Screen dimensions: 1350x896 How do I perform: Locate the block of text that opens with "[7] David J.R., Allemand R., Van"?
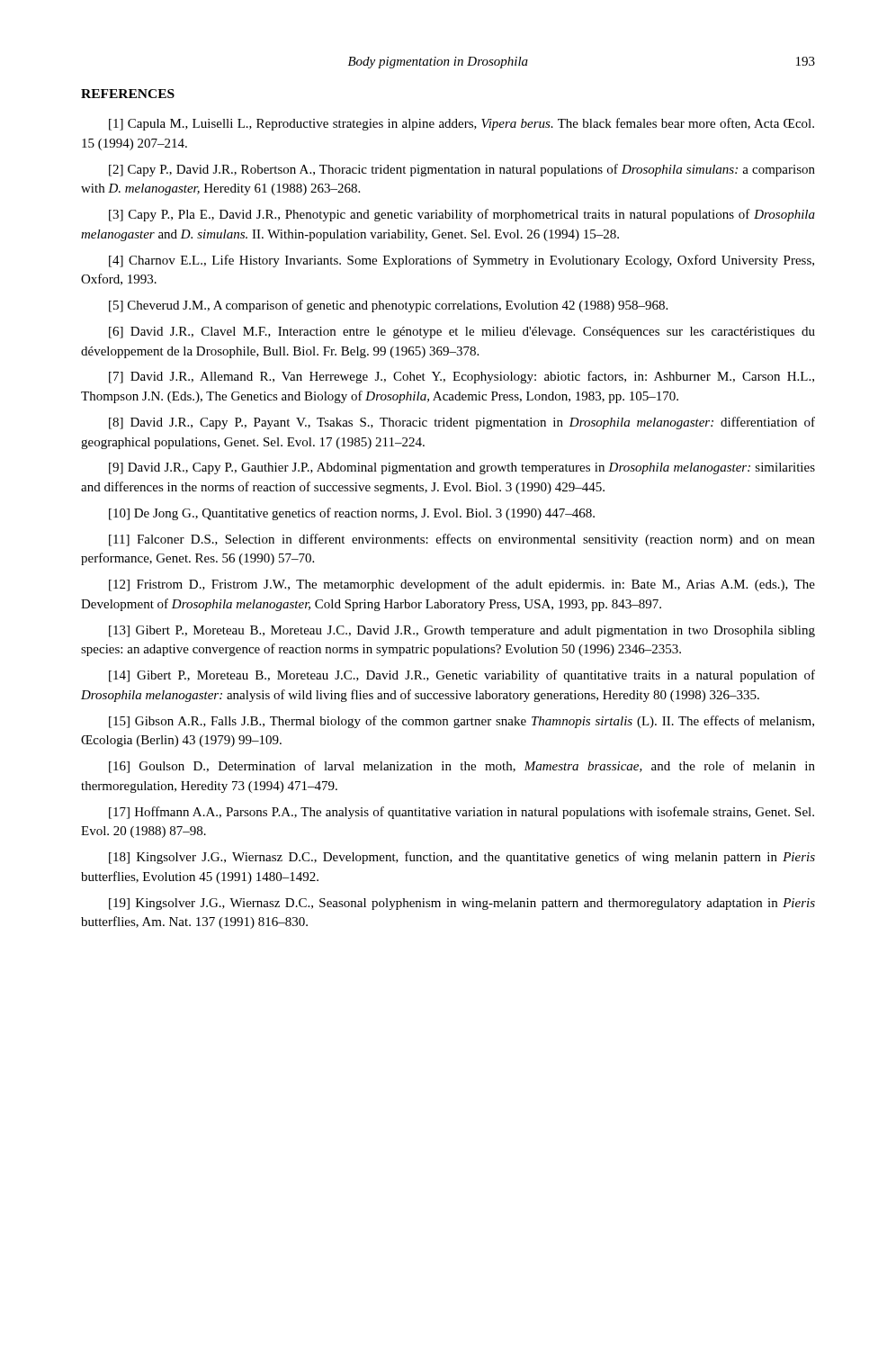[x=448, y=387]
